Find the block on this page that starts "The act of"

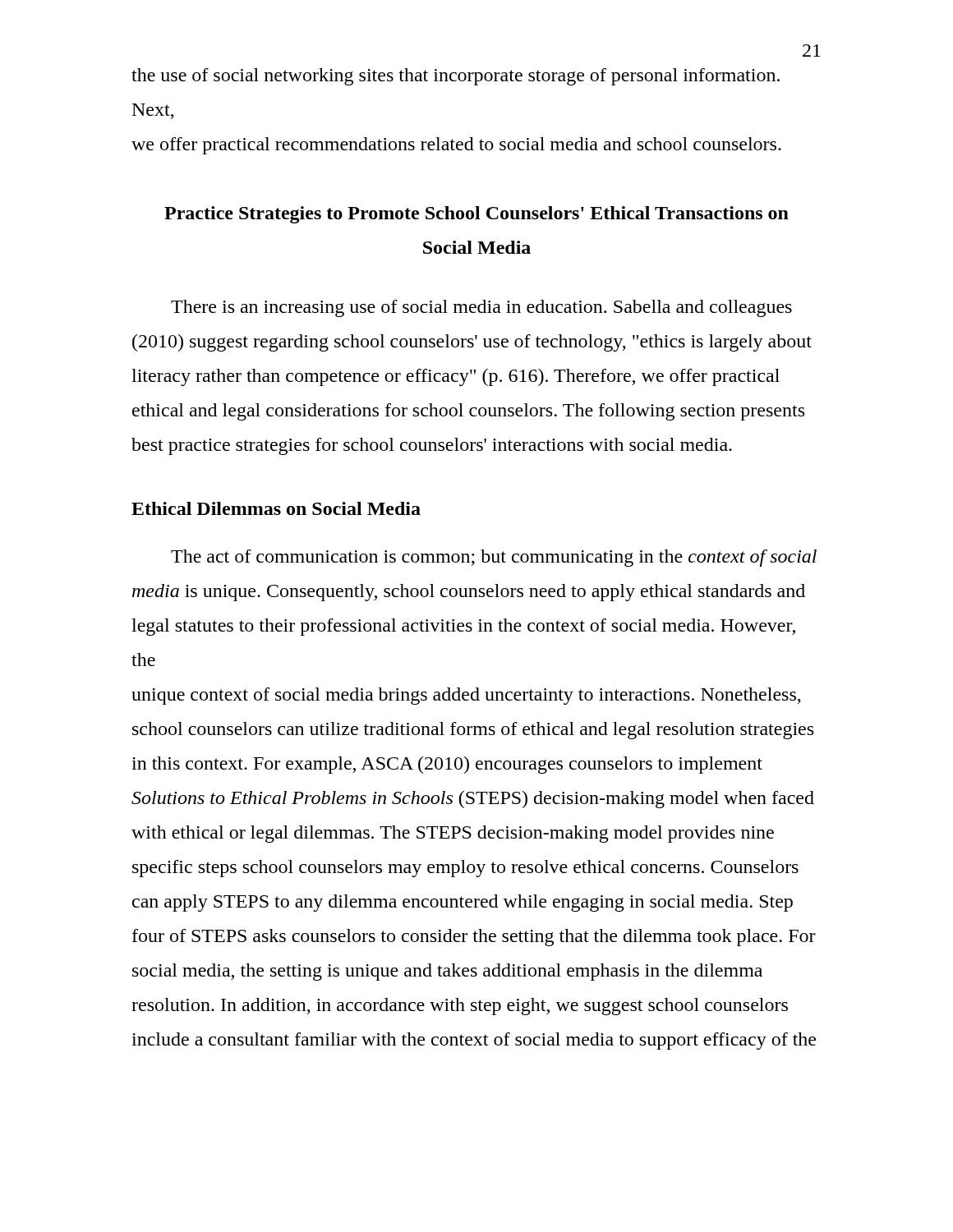(x=476, y=797)
